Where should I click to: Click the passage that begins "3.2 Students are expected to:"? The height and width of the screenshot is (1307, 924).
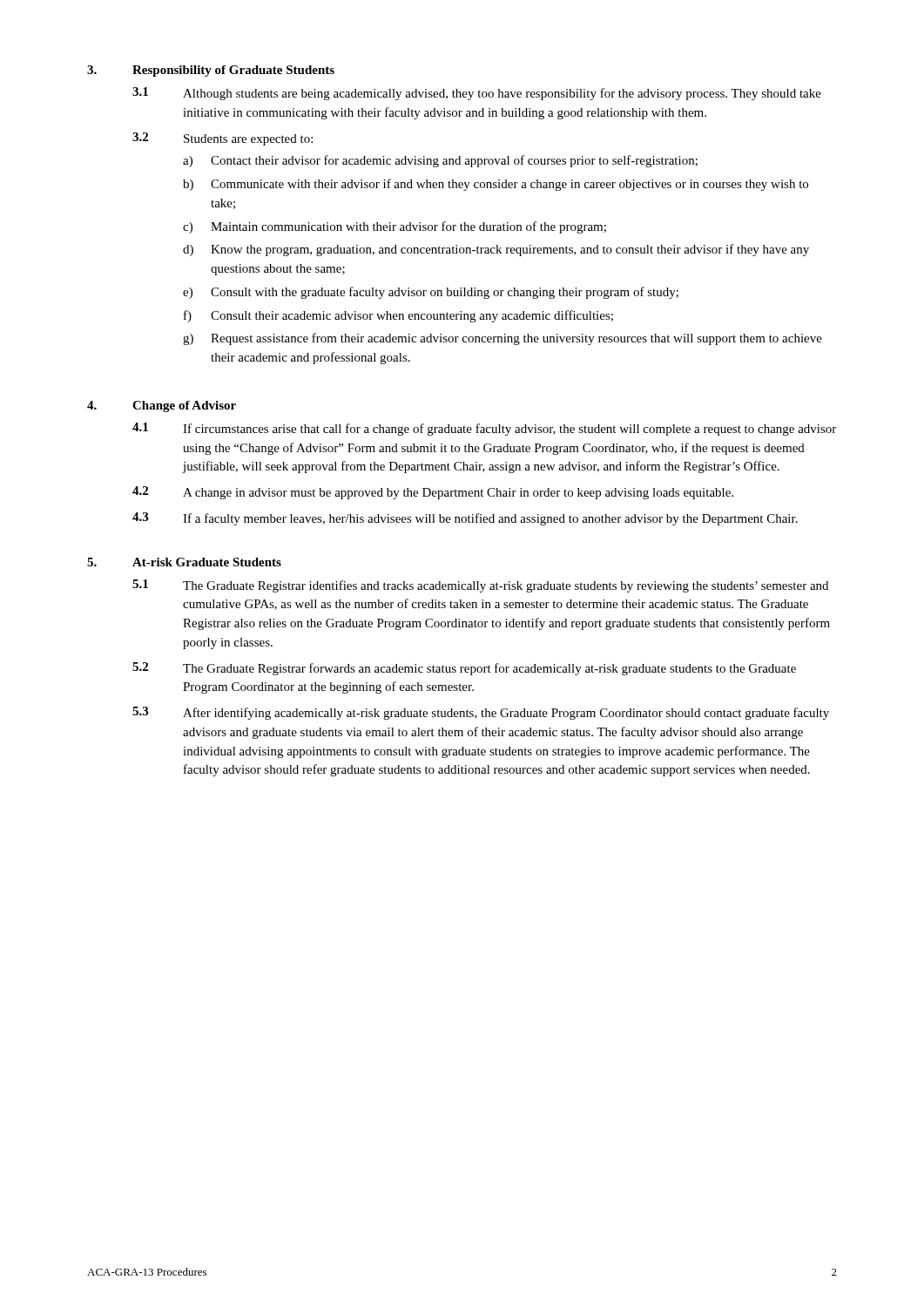pos(485,251)
